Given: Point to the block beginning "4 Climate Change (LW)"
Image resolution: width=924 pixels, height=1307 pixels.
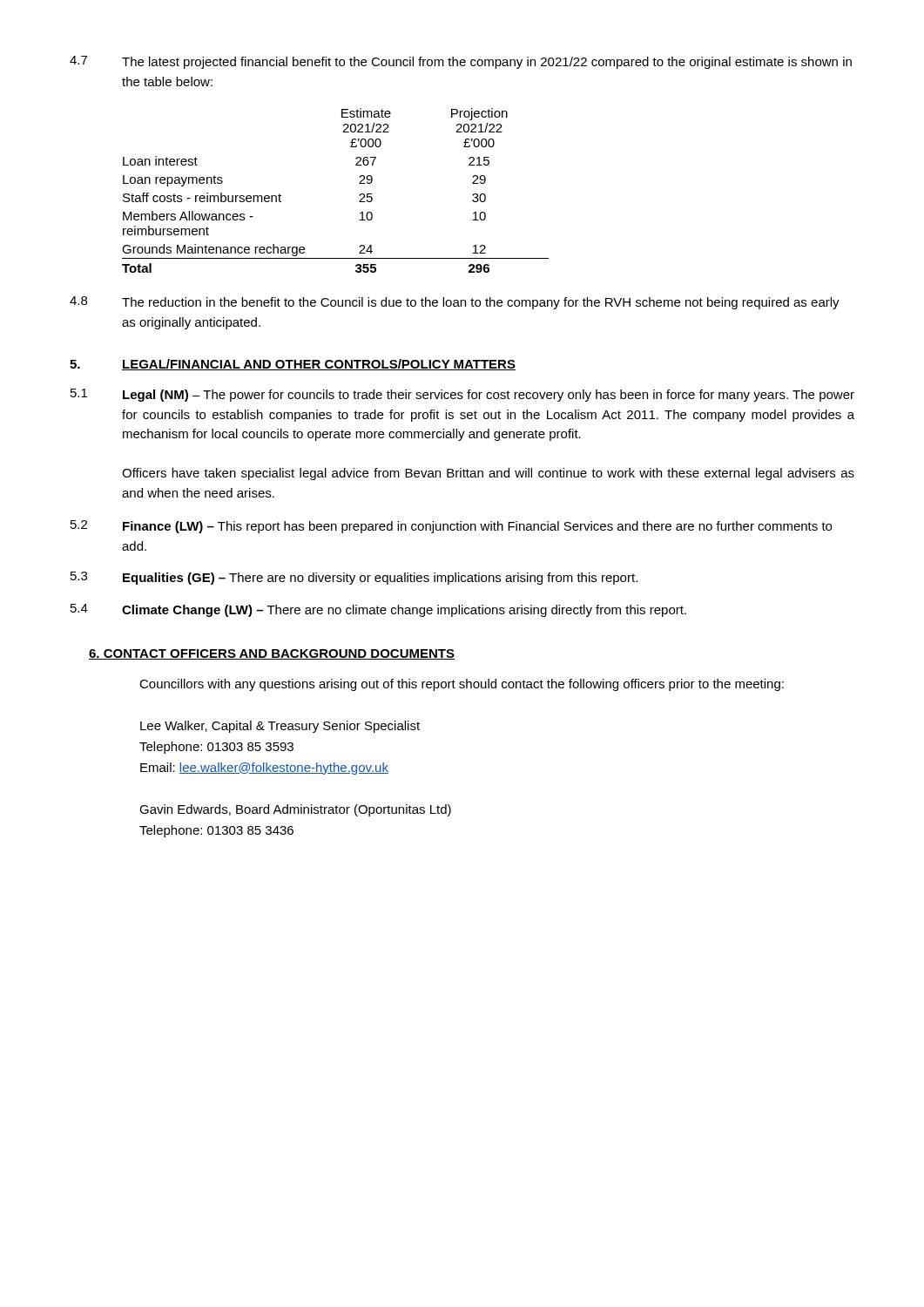Looking at the screenshot, I should point(462,610).
